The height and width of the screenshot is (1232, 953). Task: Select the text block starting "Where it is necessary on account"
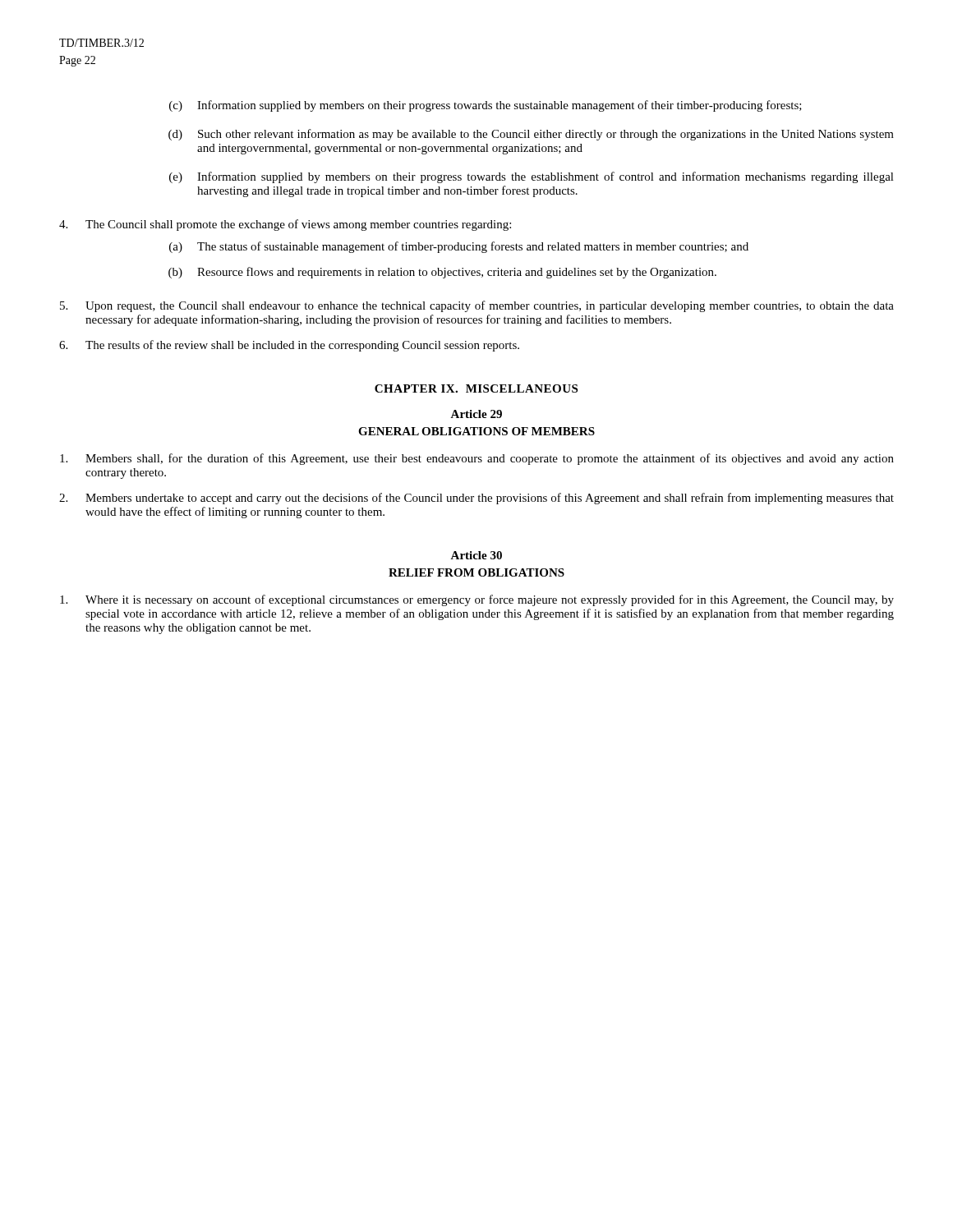[x=476, y=614]
